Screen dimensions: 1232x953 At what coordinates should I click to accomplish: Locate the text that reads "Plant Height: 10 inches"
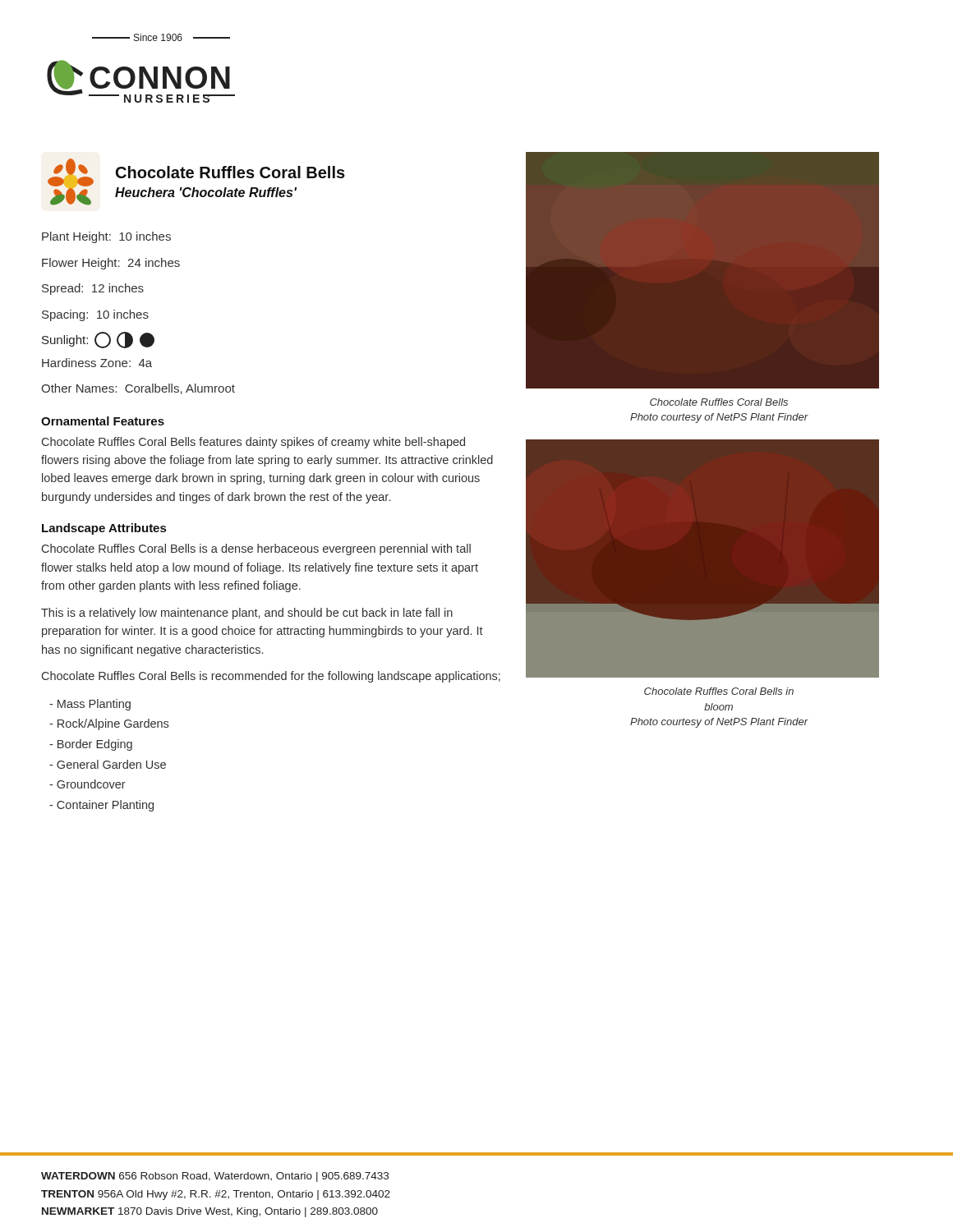coord(106,236)
